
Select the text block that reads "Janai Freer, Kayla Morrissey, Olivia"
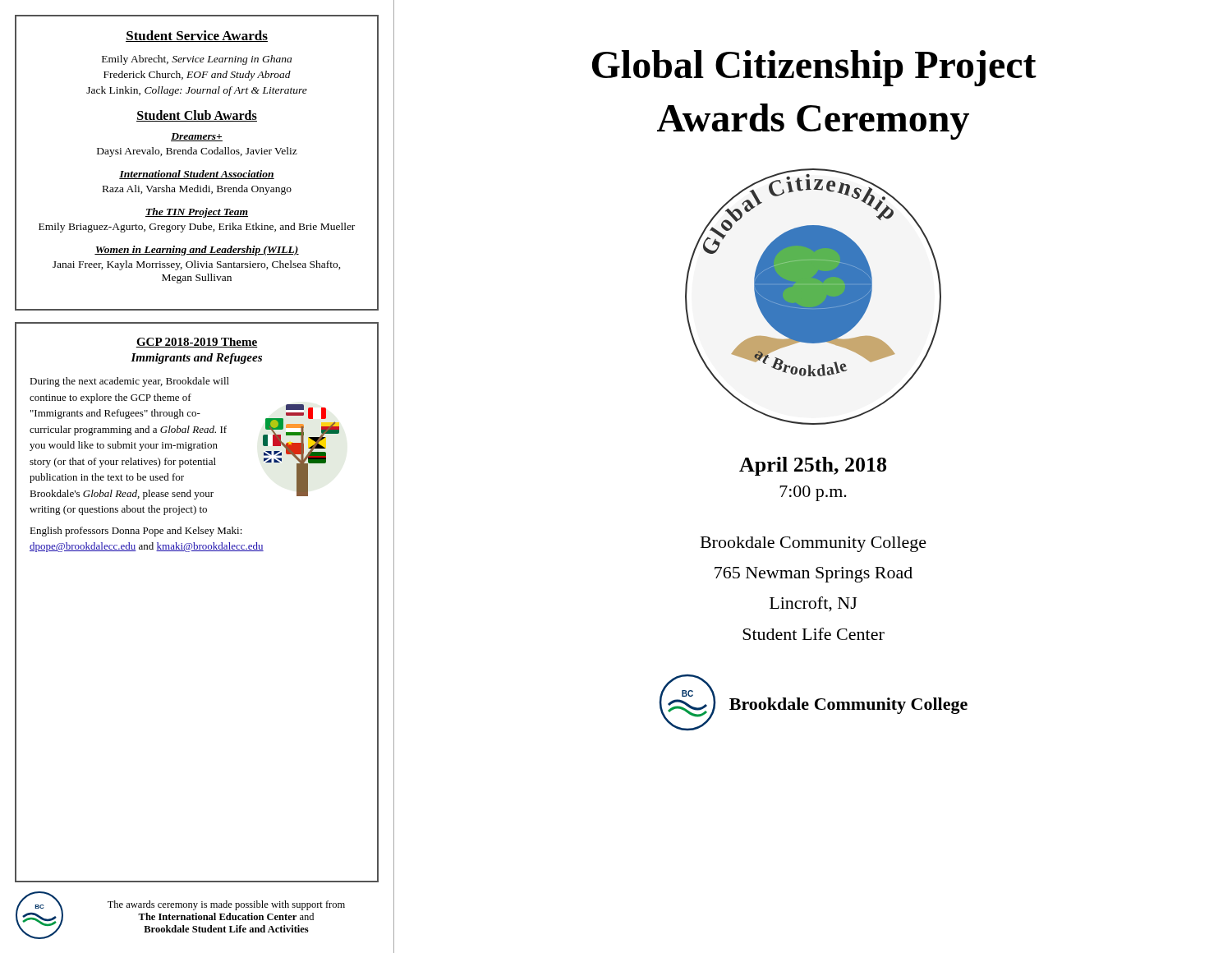click(x=197, y=271)
